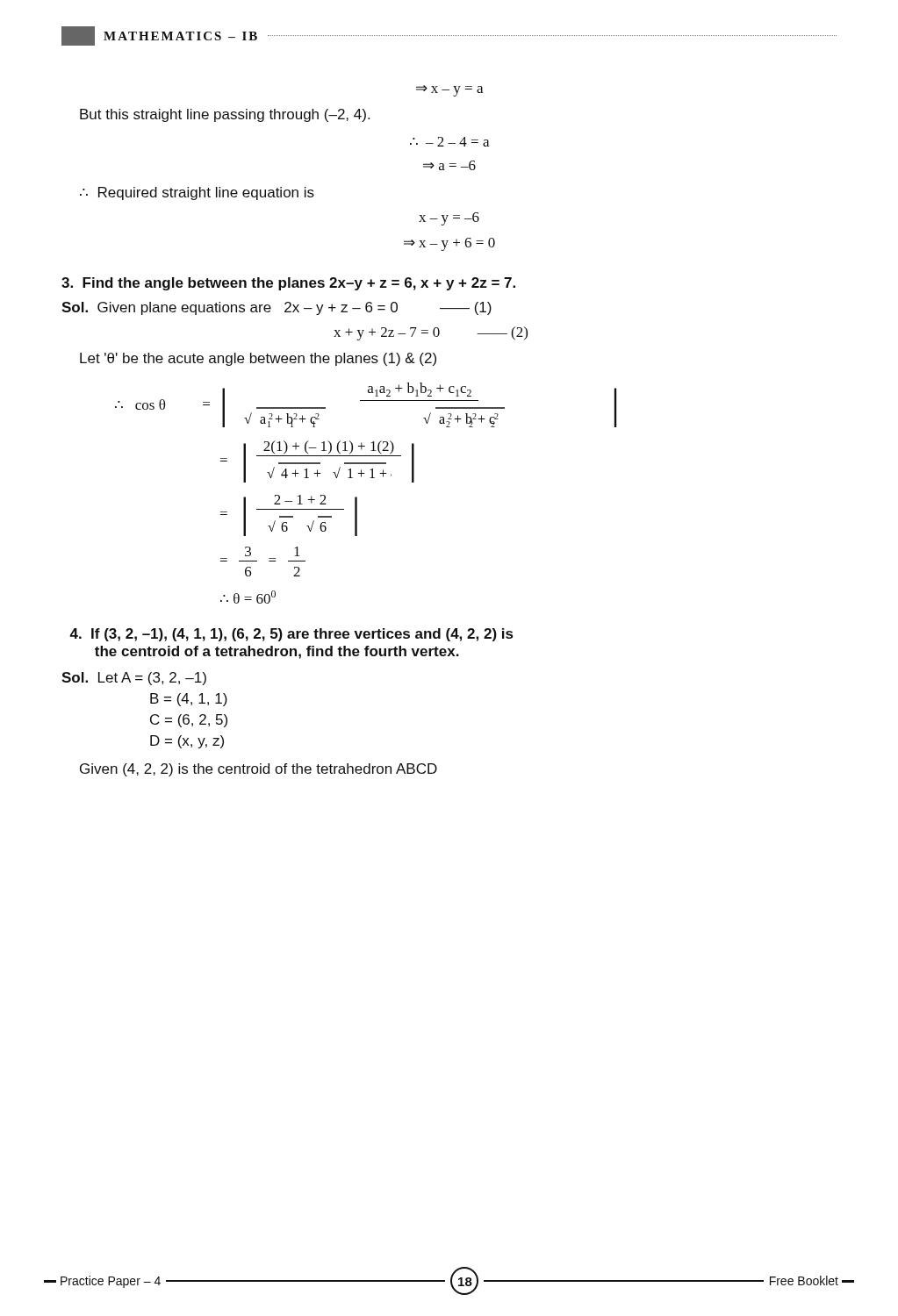
Task: Click on the formula with the text "= 3 6"
Action: [x=263, y=562]
